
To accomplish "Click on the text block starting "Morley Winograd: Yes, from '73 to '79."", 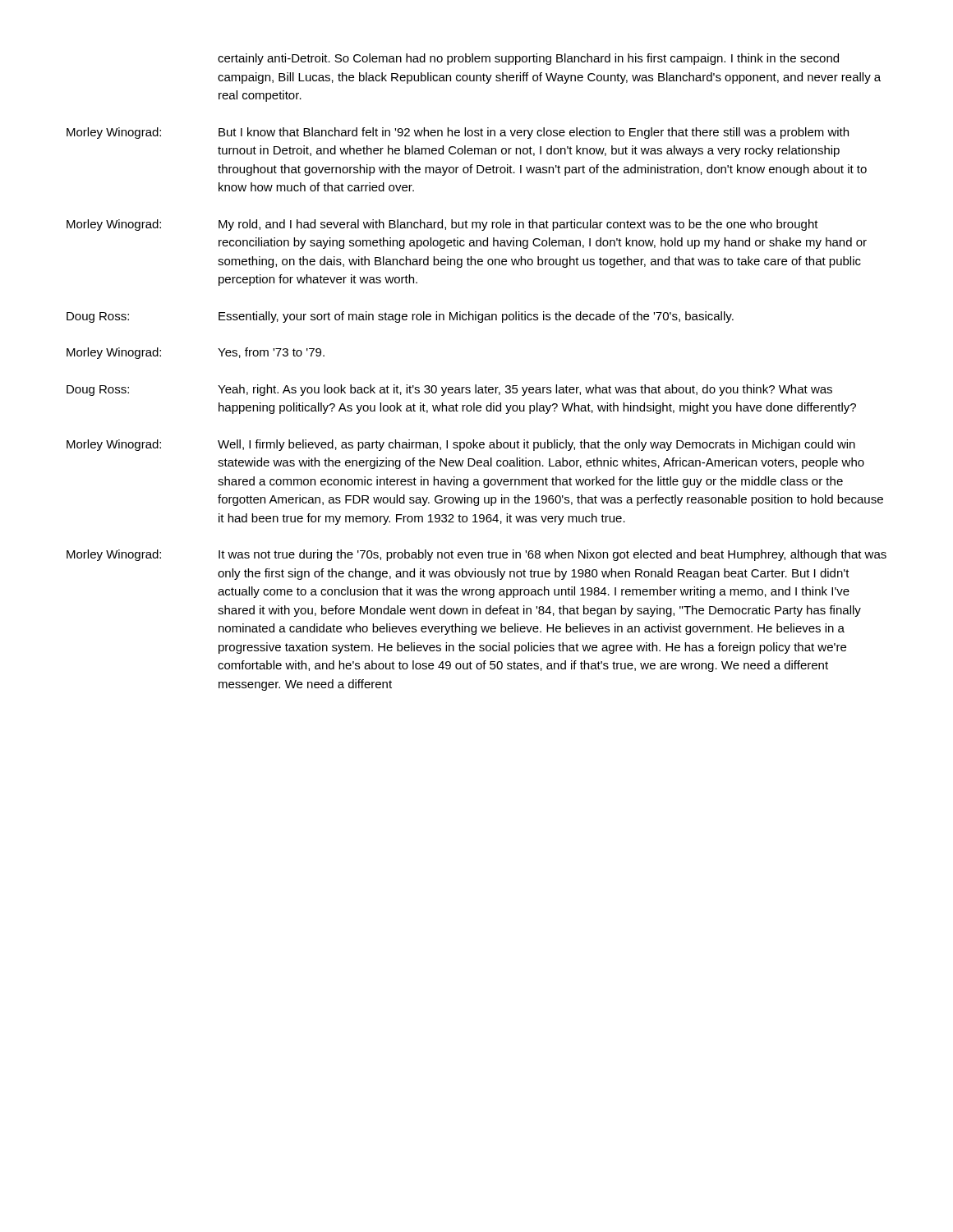I will point(113,353).
